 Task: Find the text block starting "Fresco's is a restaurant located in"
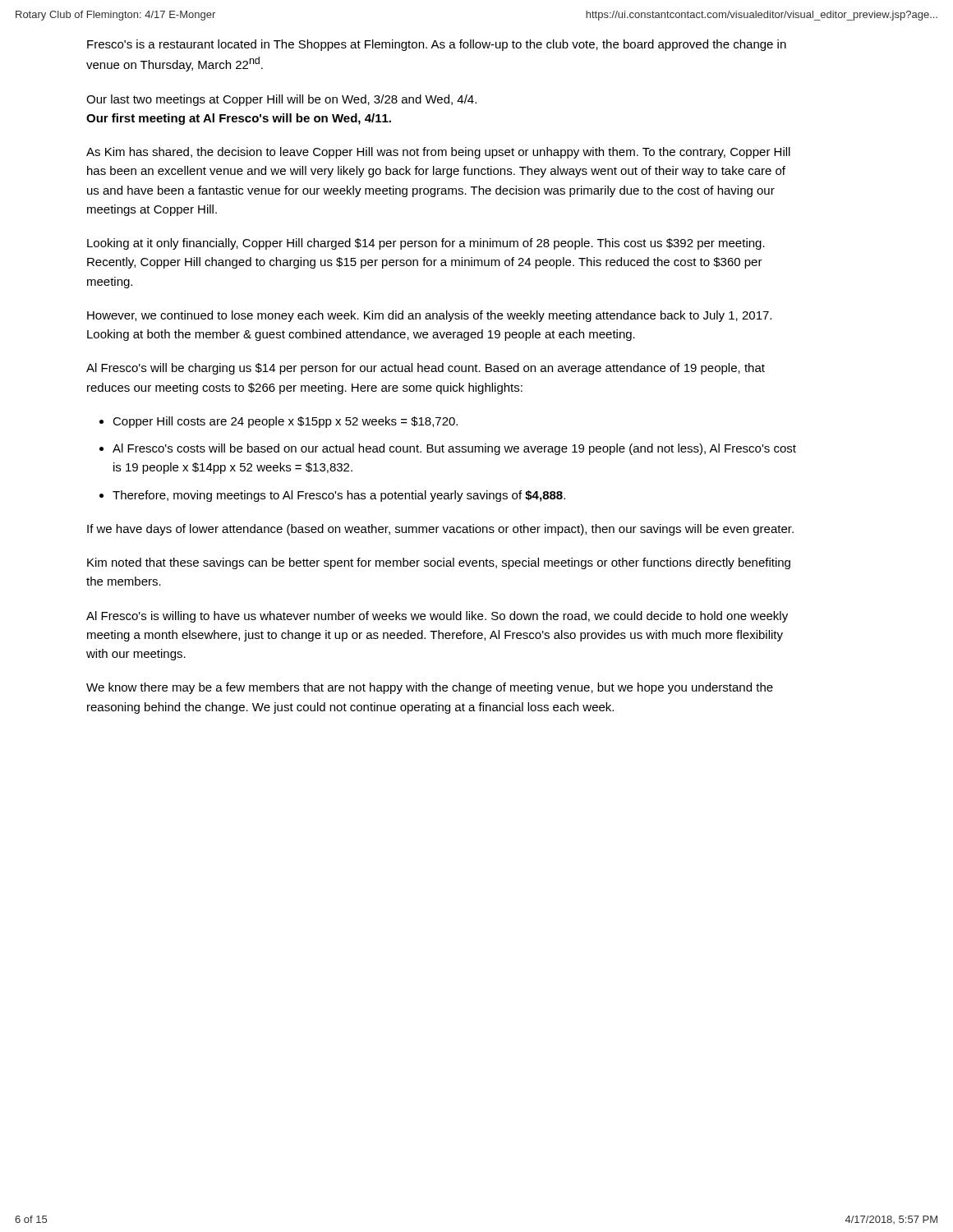click(436, 54)
